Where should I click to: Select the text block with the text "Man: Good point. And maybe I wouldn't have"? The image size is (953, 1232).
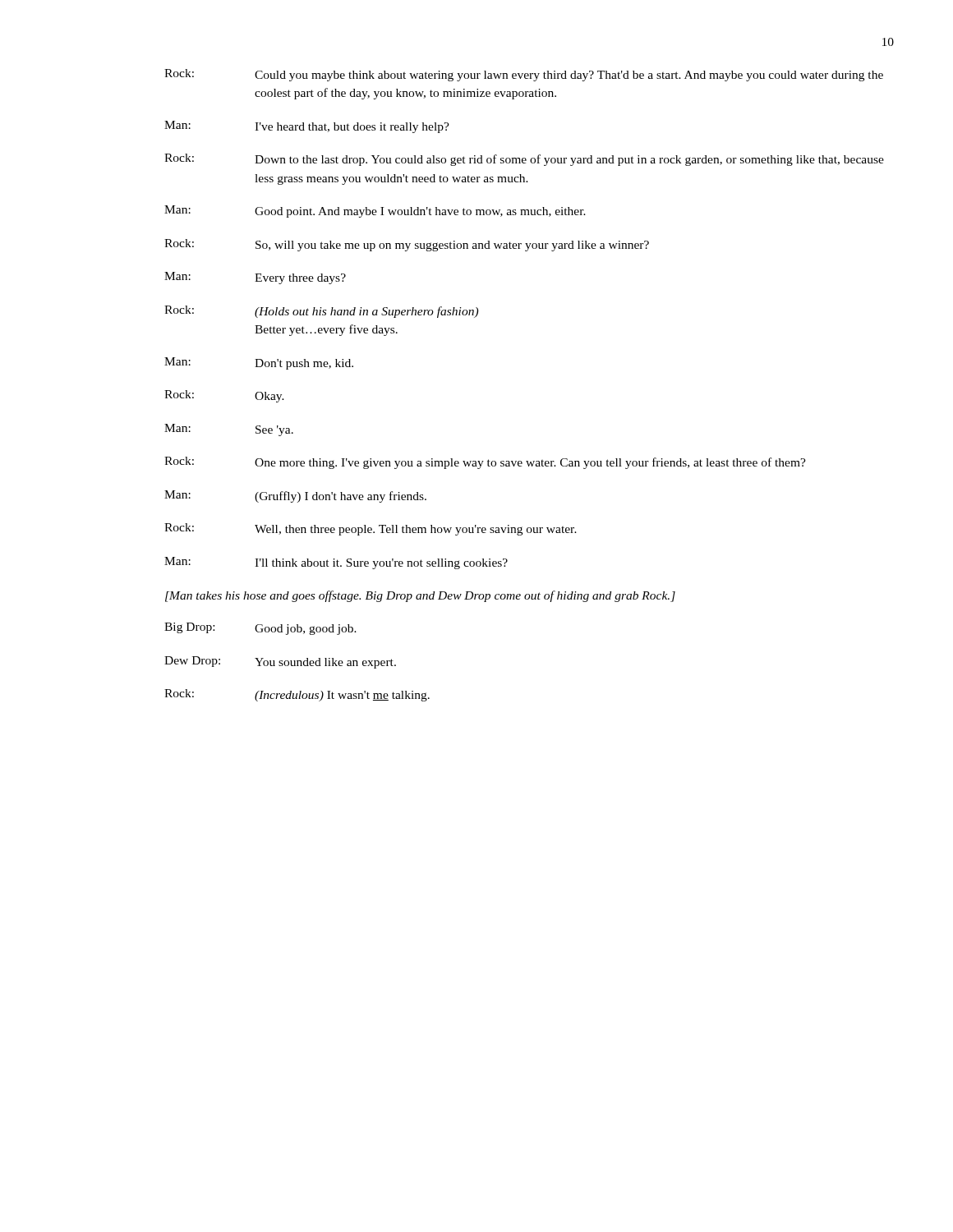click(x=529, y=212)
